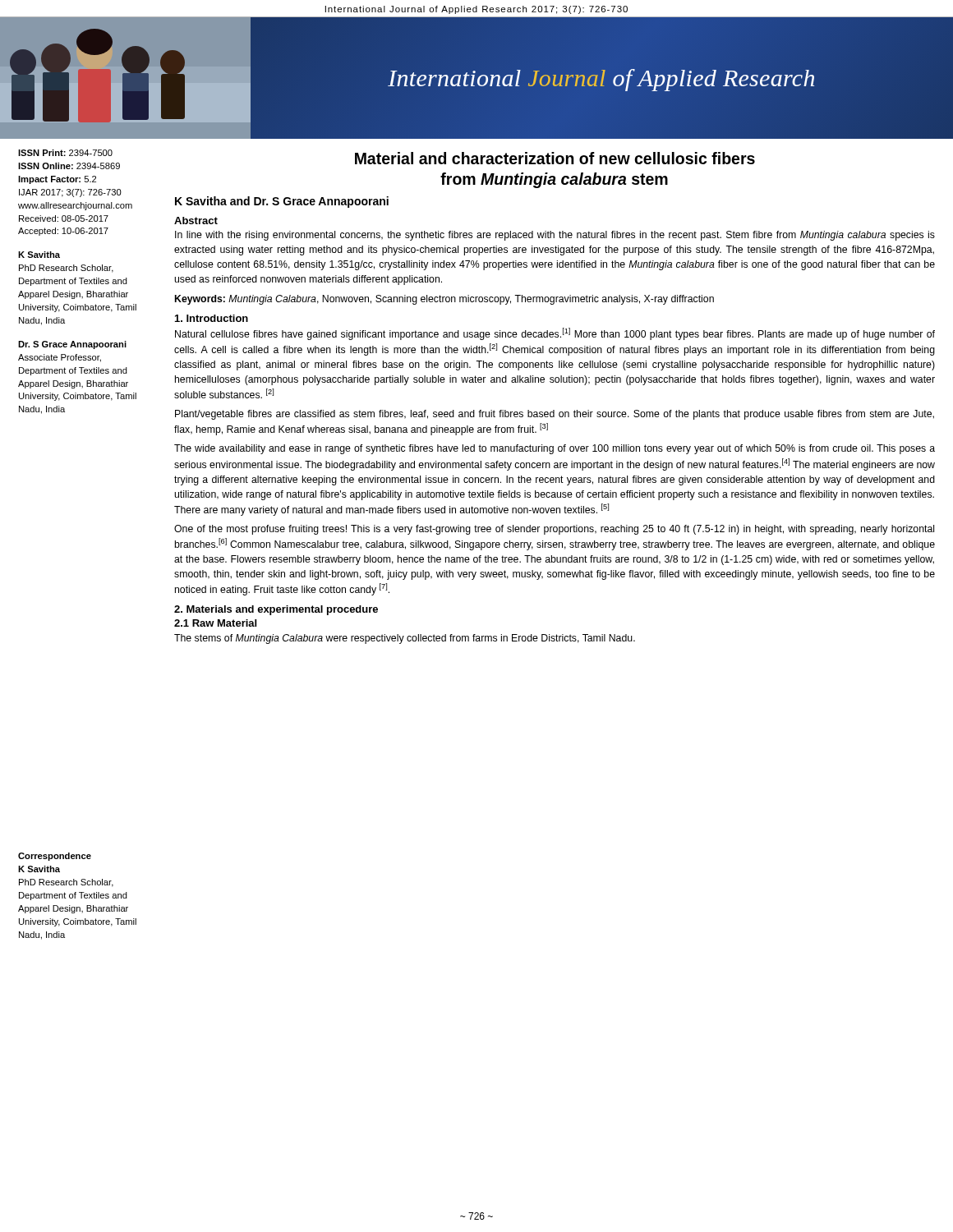Find a photo
This screenshot has height=1232, width=953.
click(x=476, y=78)
